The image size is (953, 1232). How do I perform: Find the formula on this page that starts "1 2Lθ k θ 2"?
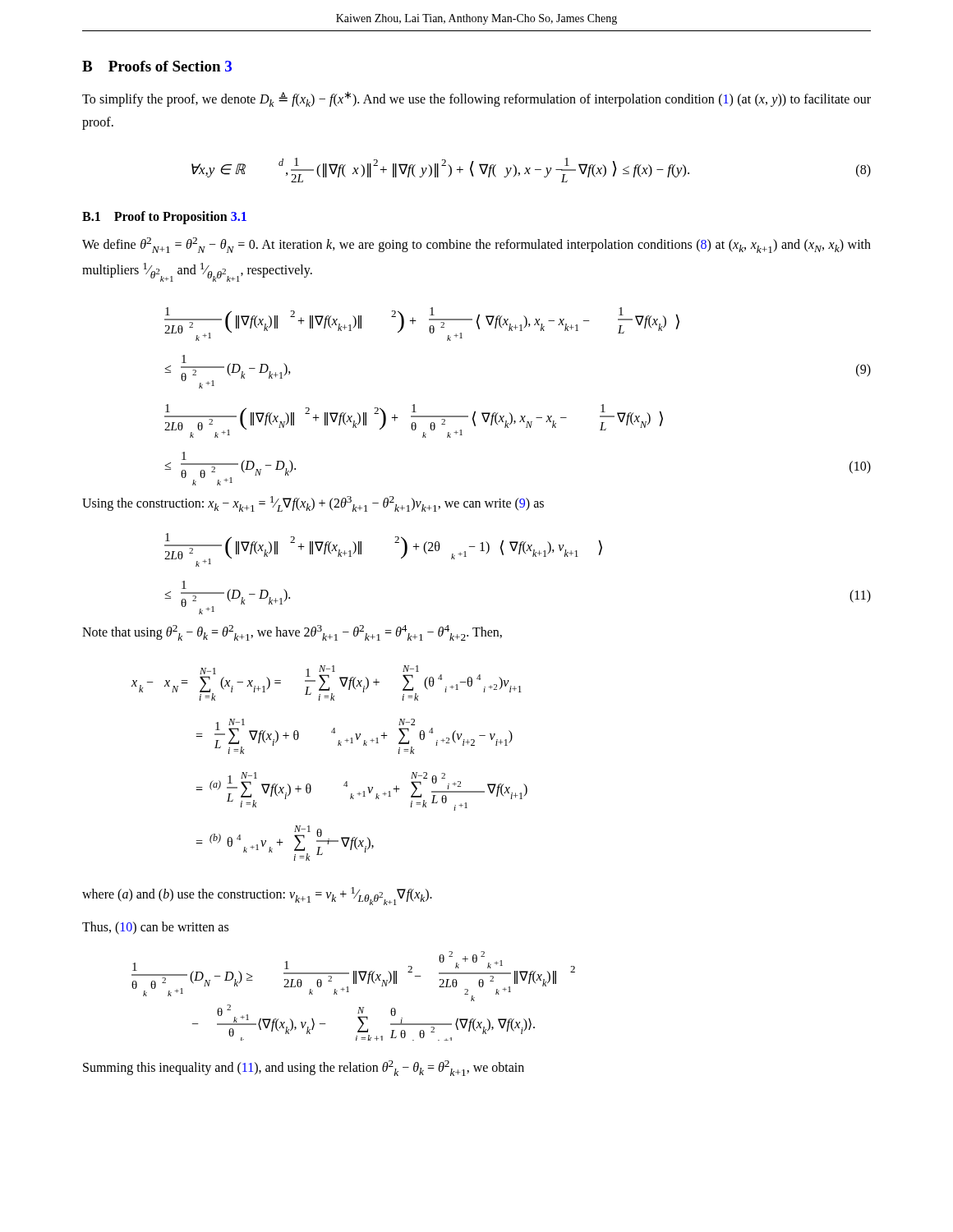pos(518,441)
